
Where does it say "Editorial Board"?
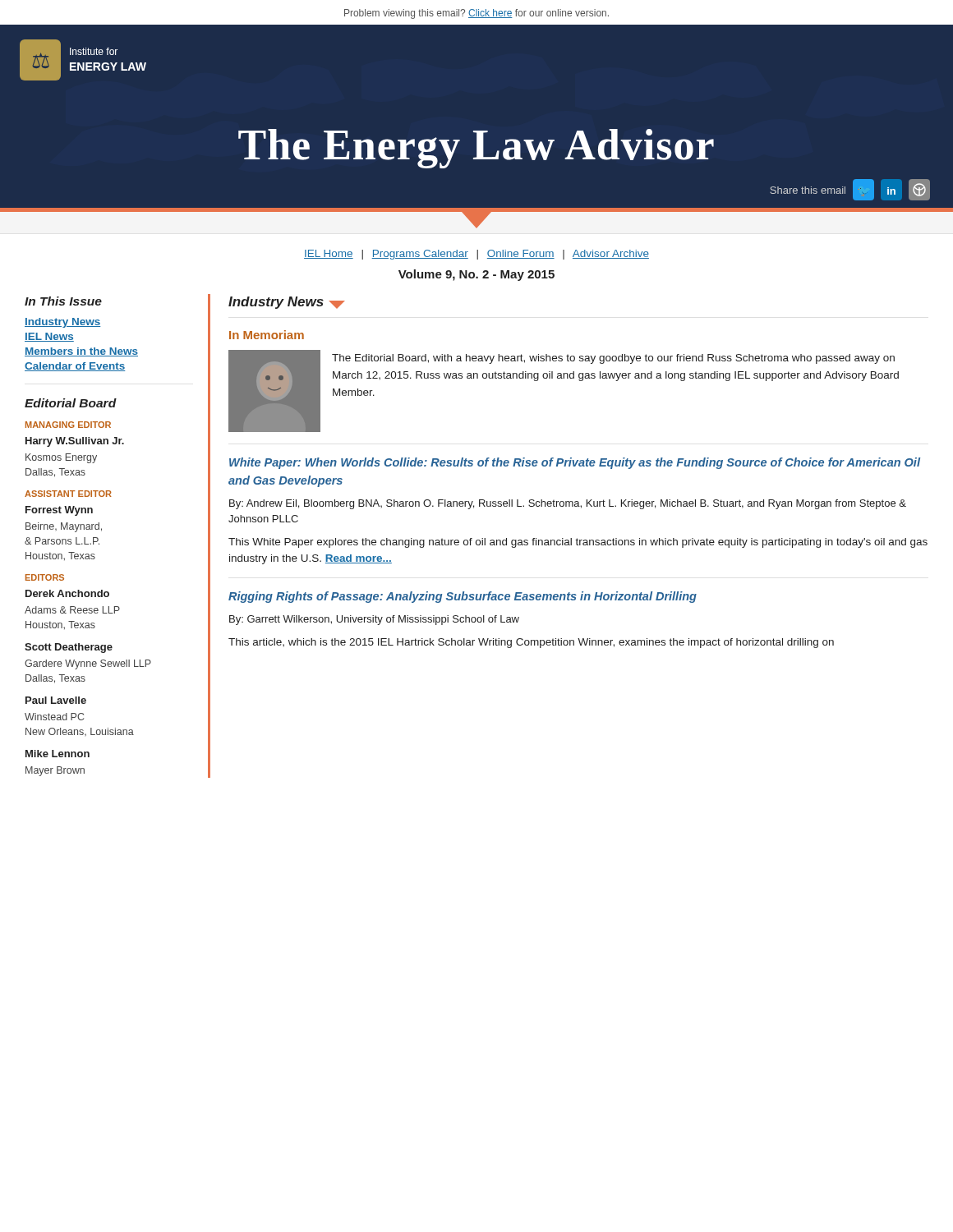(x=70, y=403)
